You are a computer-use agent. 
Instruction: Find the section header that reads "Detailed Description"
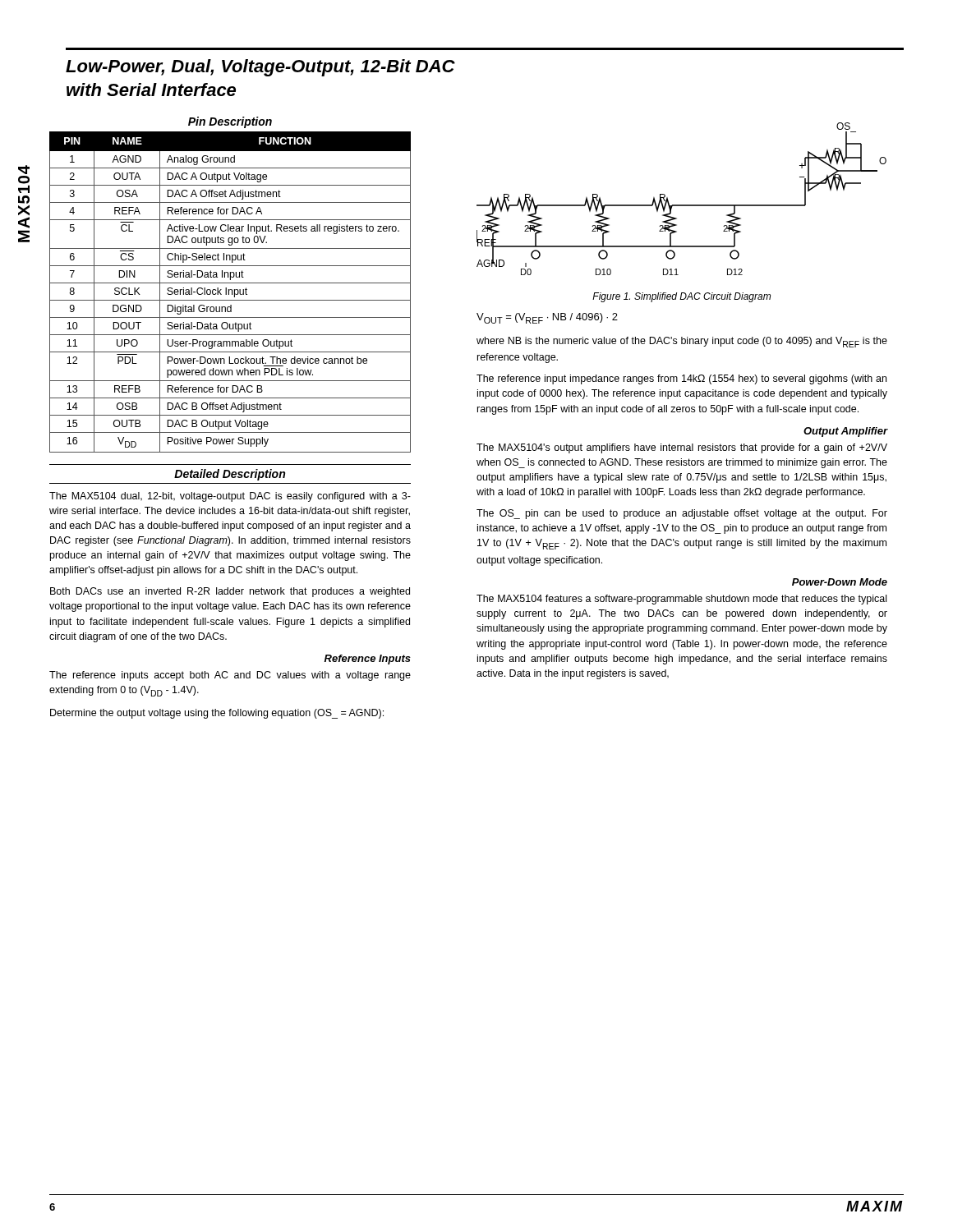coord(230,473)
